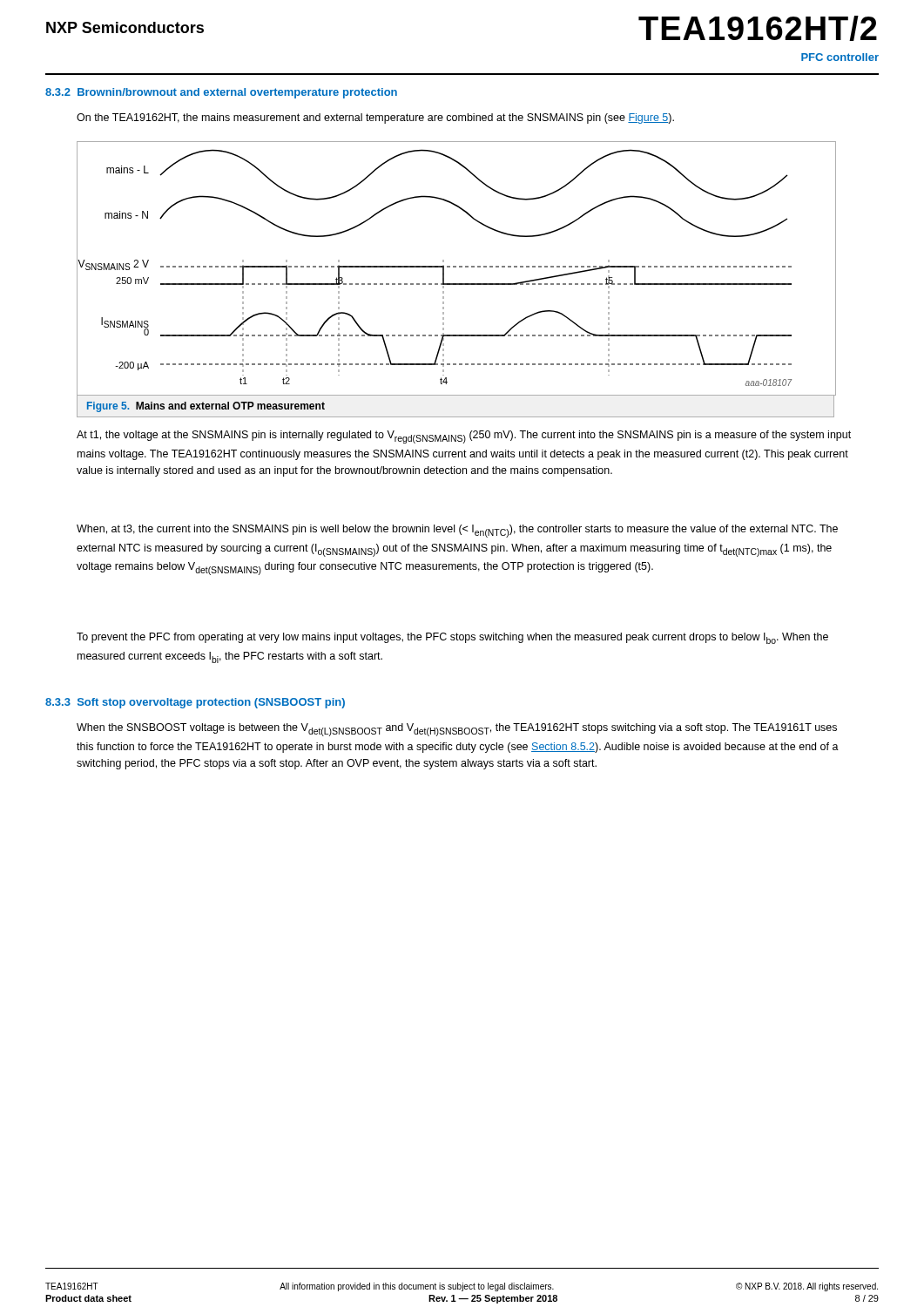The width and height of the screenshot is (924, 1307).
Task: Point to the element starting "When, at t3, the current"
Action: 457,549
